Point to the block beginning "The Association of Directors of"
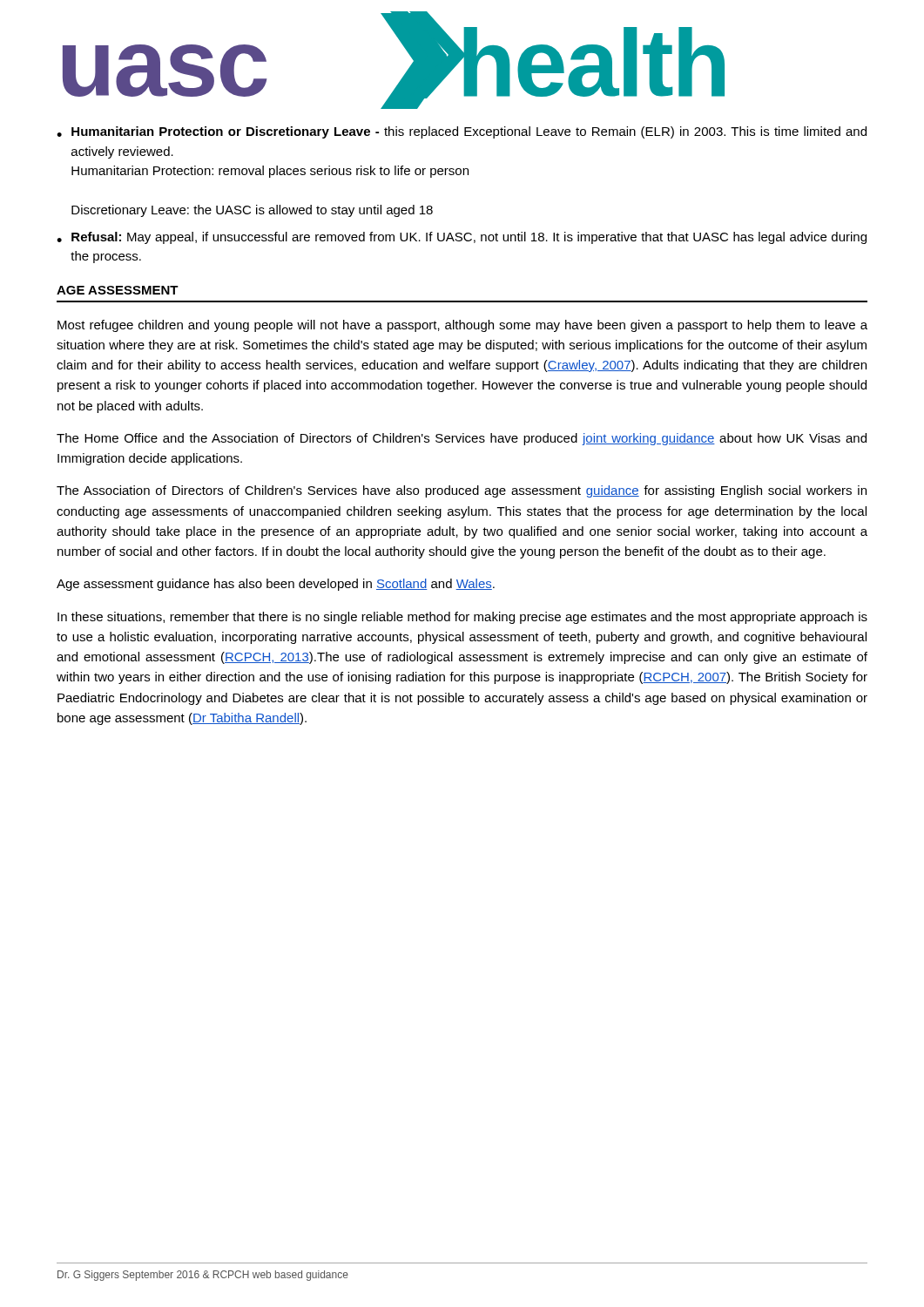The image size is (924, 1307). pos(462,521)
